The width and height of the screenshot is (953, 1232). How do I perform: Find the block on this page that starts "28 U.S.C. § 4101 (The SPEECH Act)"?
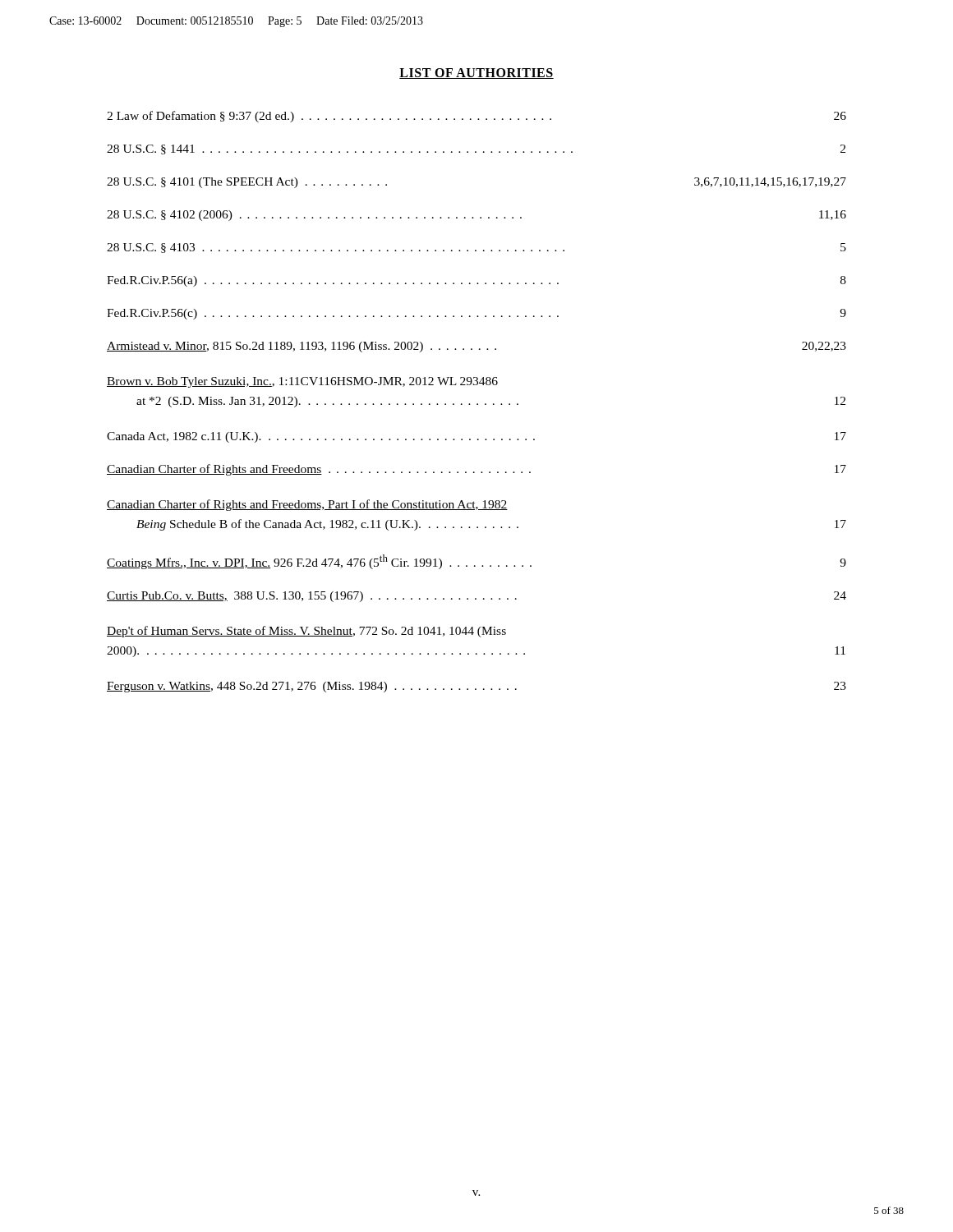click(200, 183)
